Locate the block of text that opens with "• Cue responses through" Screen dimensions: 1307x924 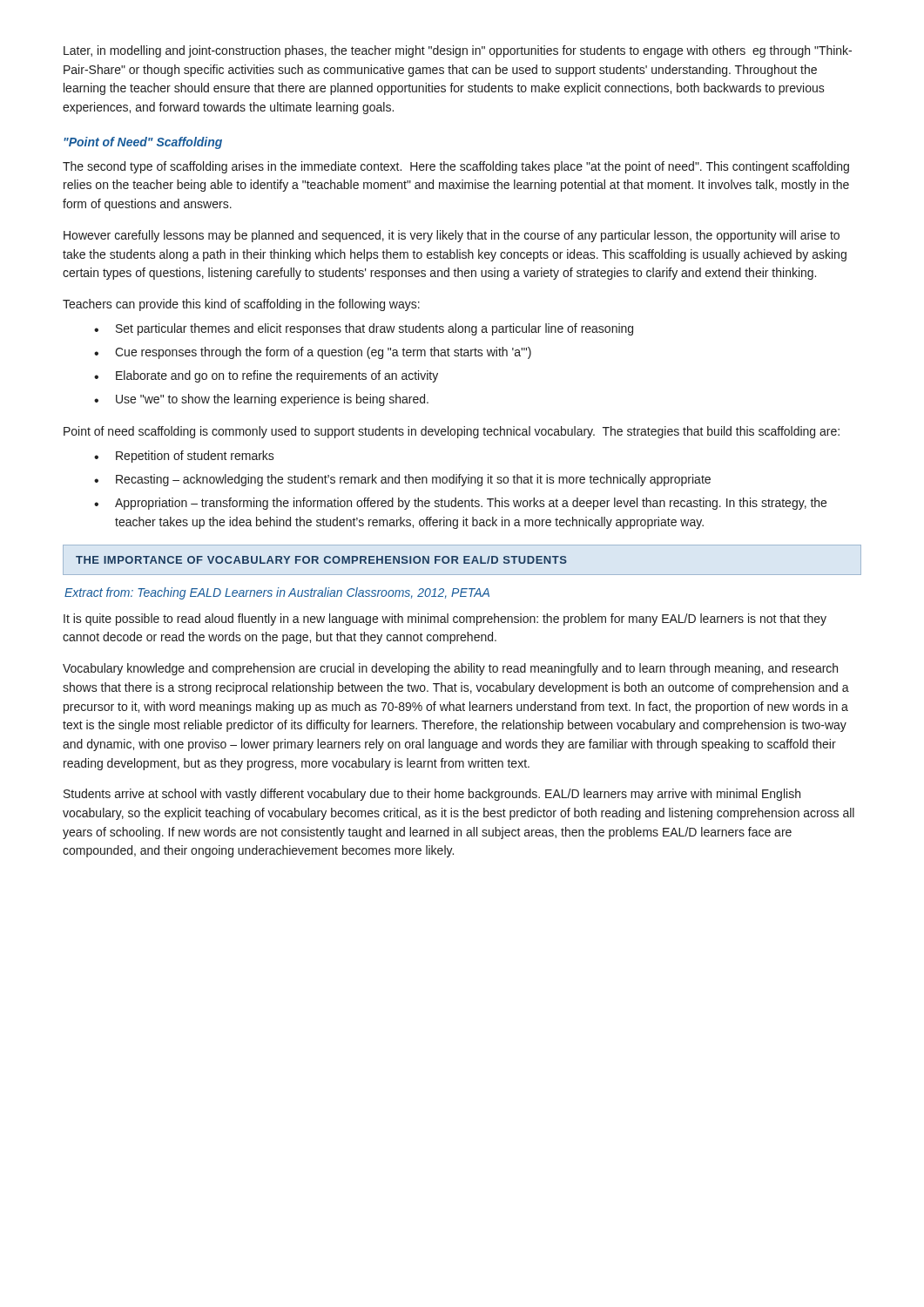coord(313,353)
